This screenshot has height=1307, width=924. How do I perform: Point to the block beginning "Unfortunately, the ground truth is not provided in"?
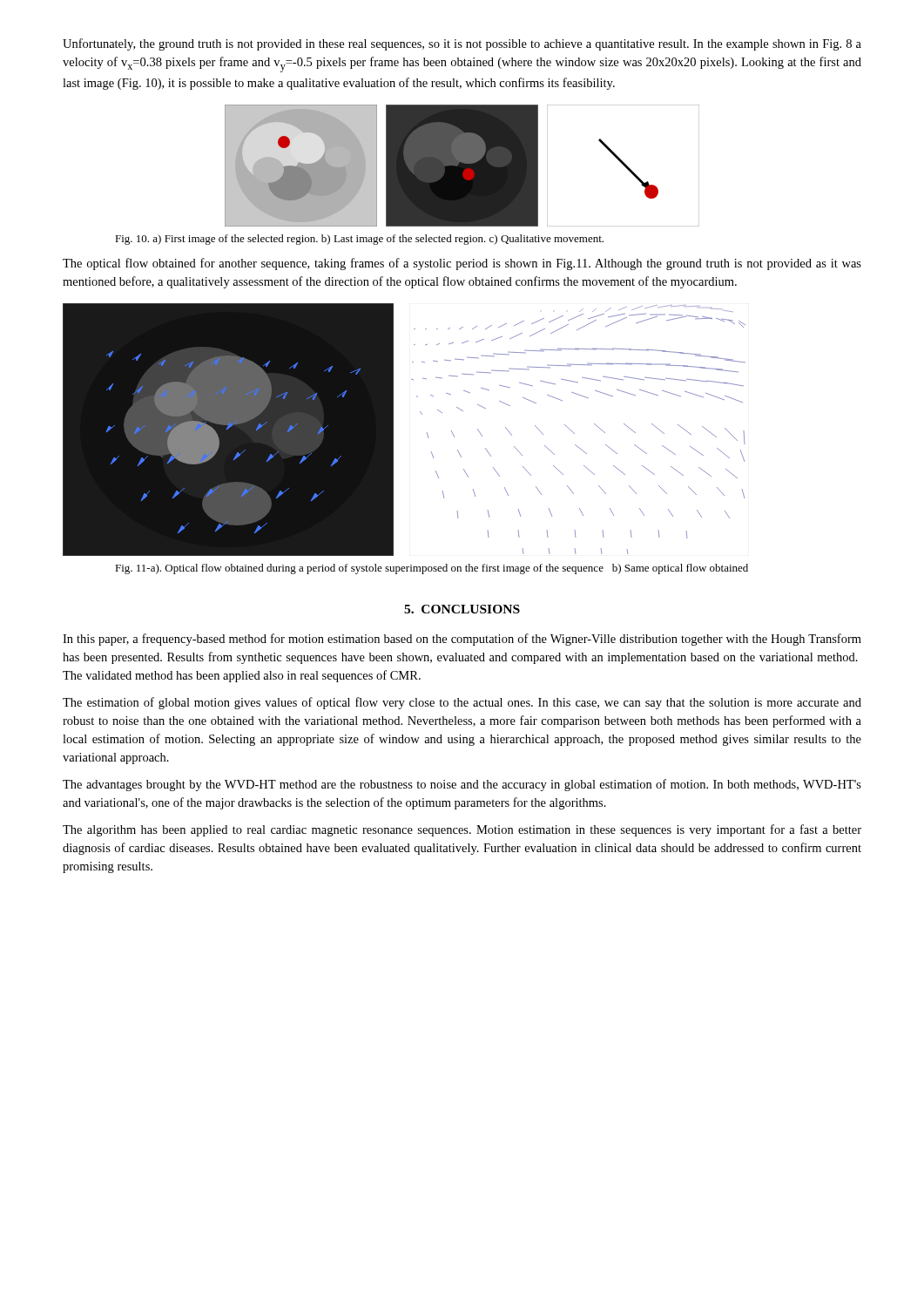[462, 64]
